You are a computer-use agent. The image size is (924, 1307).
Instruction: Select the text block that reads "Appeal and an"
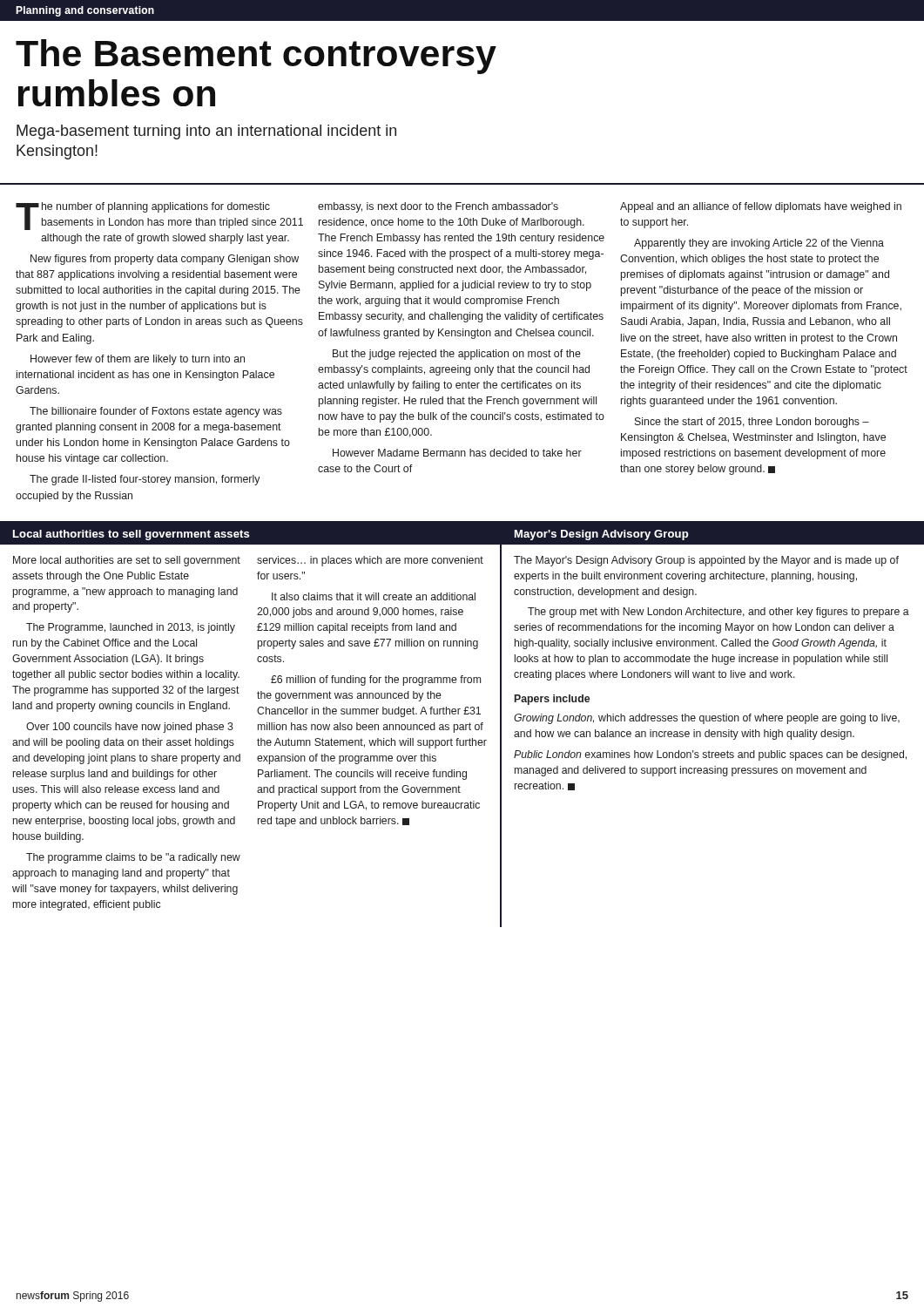pyautogui.click(x=764, y=338)
